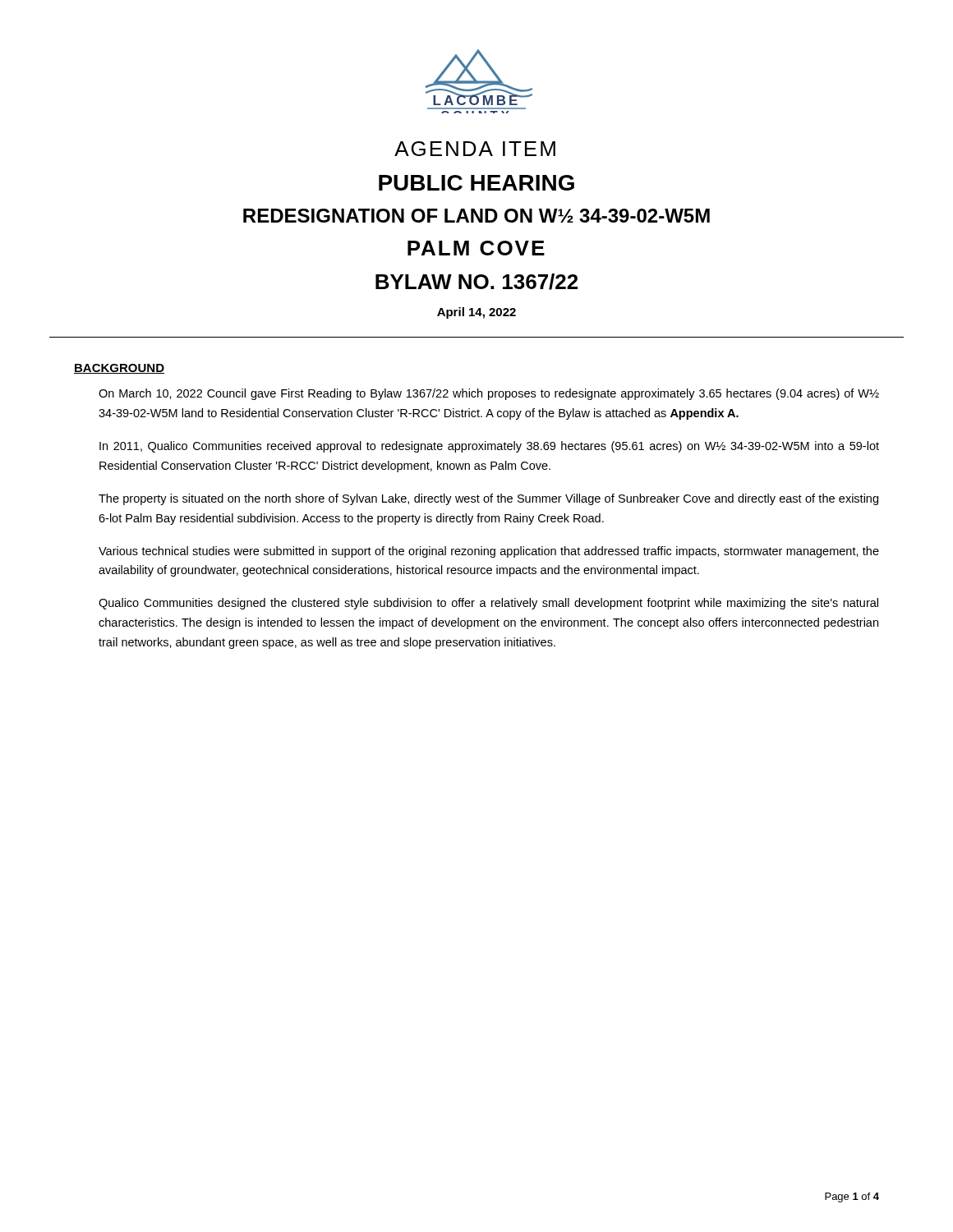This screenshot has height=1232, width=953.
Task: Select the text starting "AGENDA ITEM"
Action: pyautogui.click(x=476, y=149)
